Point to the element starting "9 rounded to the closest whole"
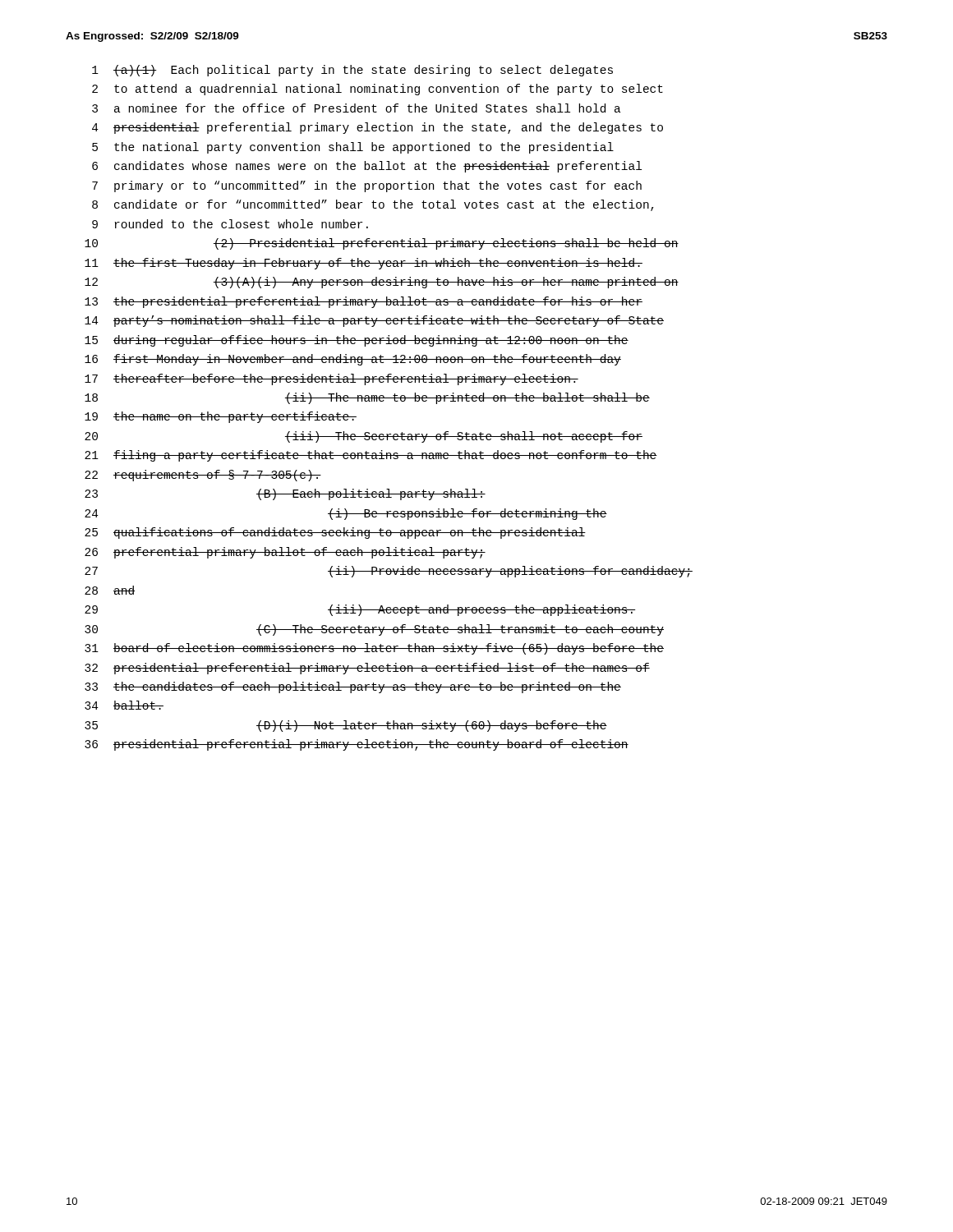953x1232 pixels. (230, 224)
